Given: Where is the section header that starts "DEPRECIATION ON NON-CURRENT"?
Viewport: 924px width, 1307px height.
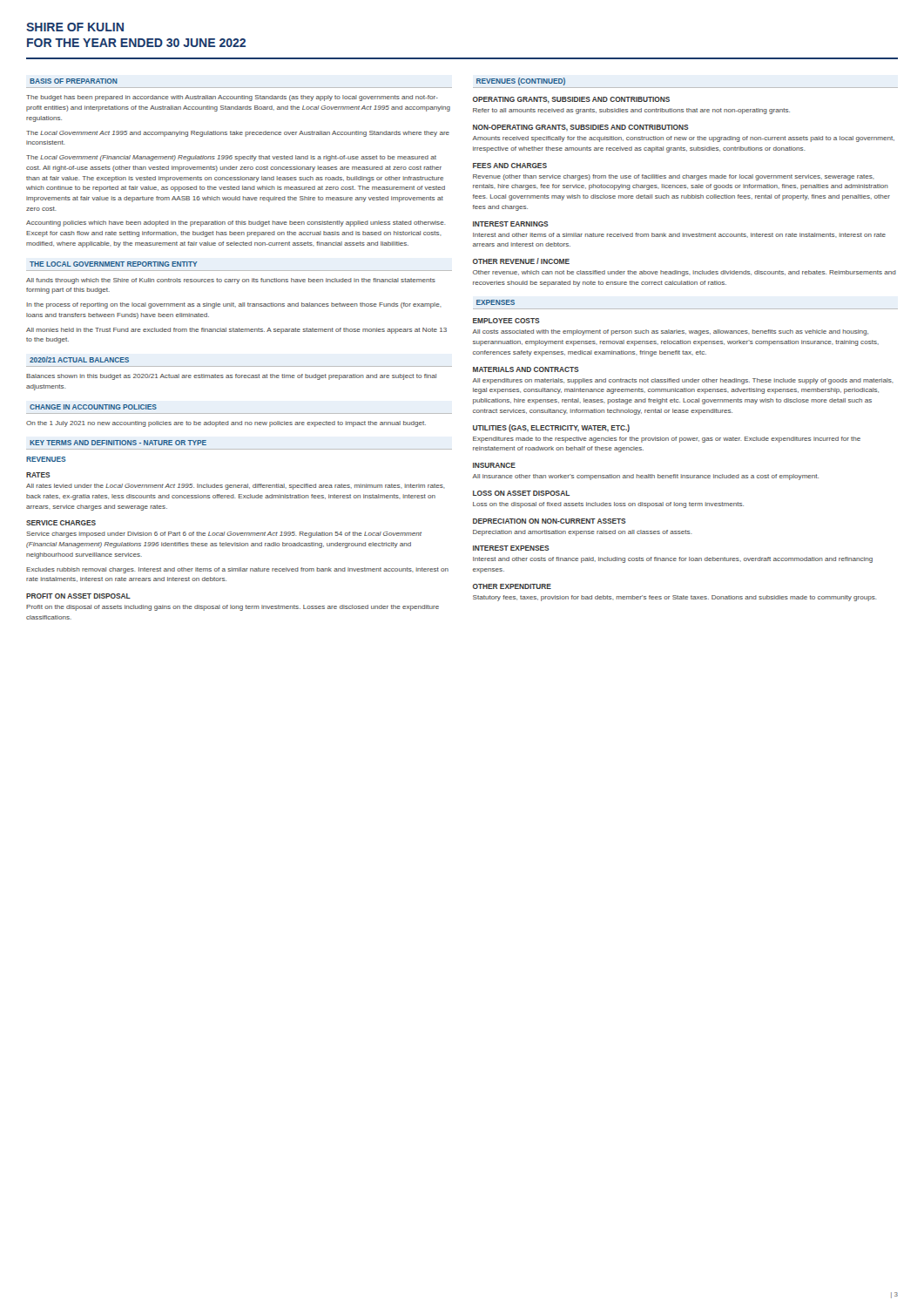Looking at the screenshot, I should coord(549,521).
